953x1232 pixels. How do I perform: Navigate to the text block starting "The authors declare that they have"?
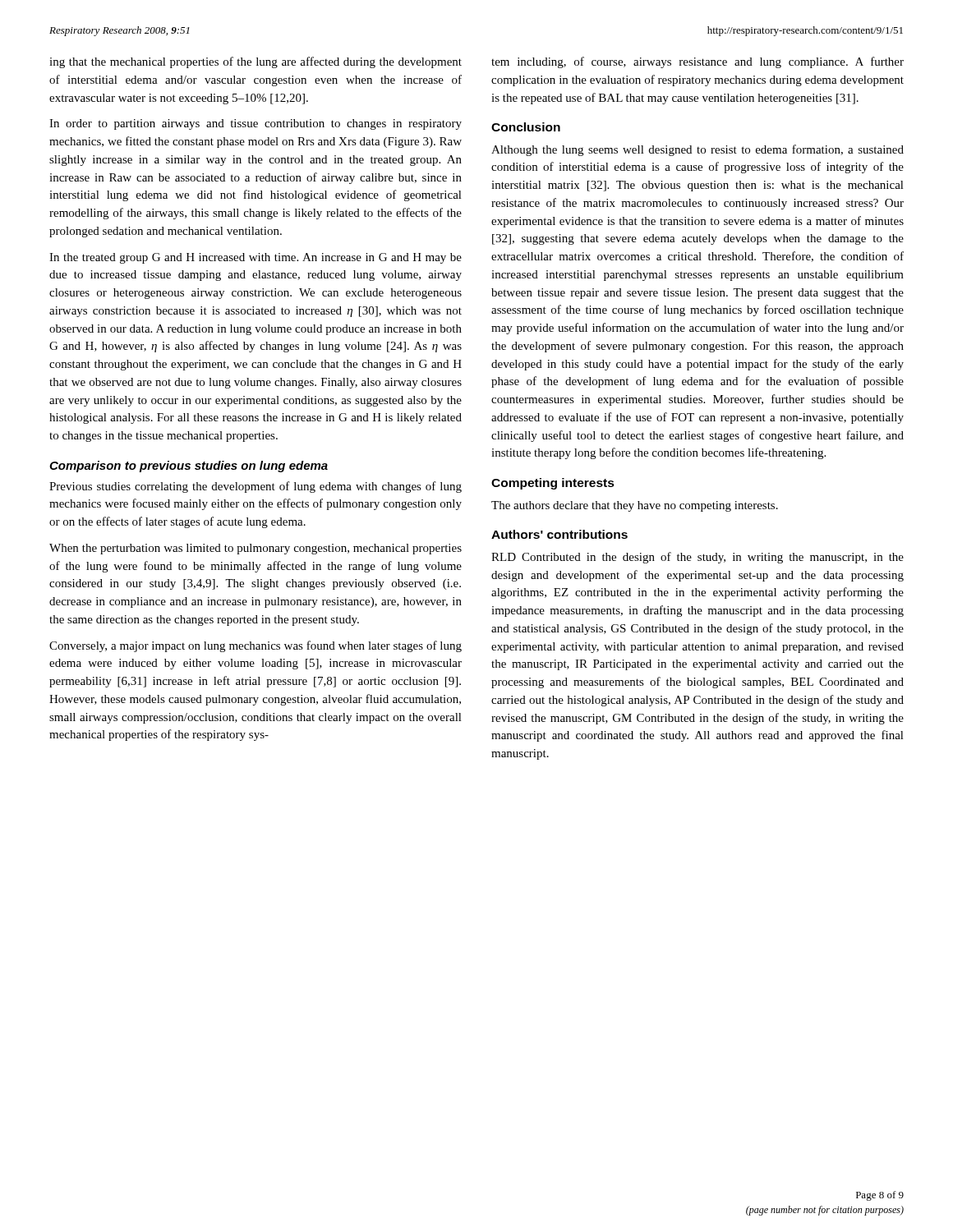click(698, 506)
